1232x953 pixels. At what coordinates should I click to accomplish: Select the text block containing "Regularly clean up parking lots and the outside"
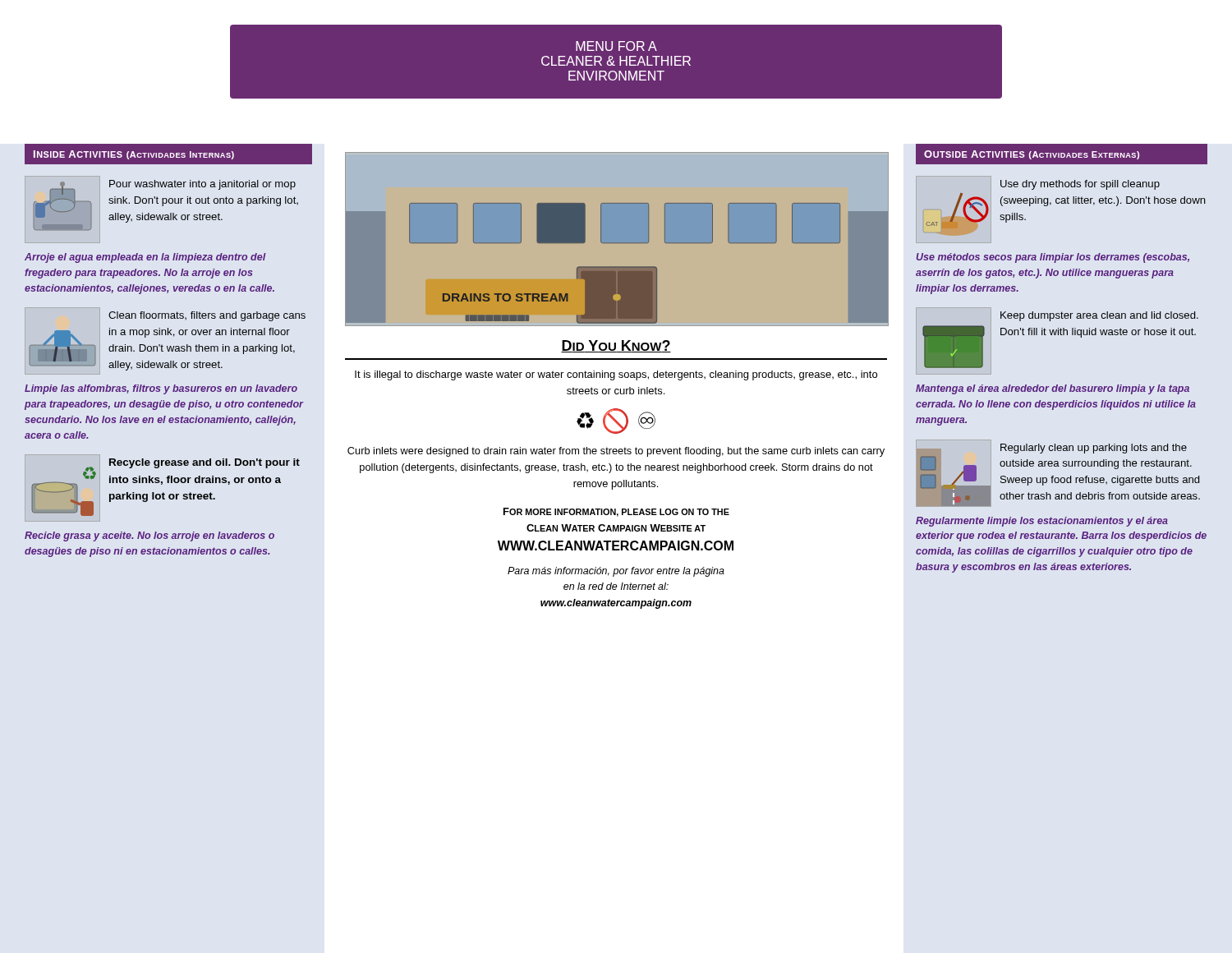coord(1100,471)
